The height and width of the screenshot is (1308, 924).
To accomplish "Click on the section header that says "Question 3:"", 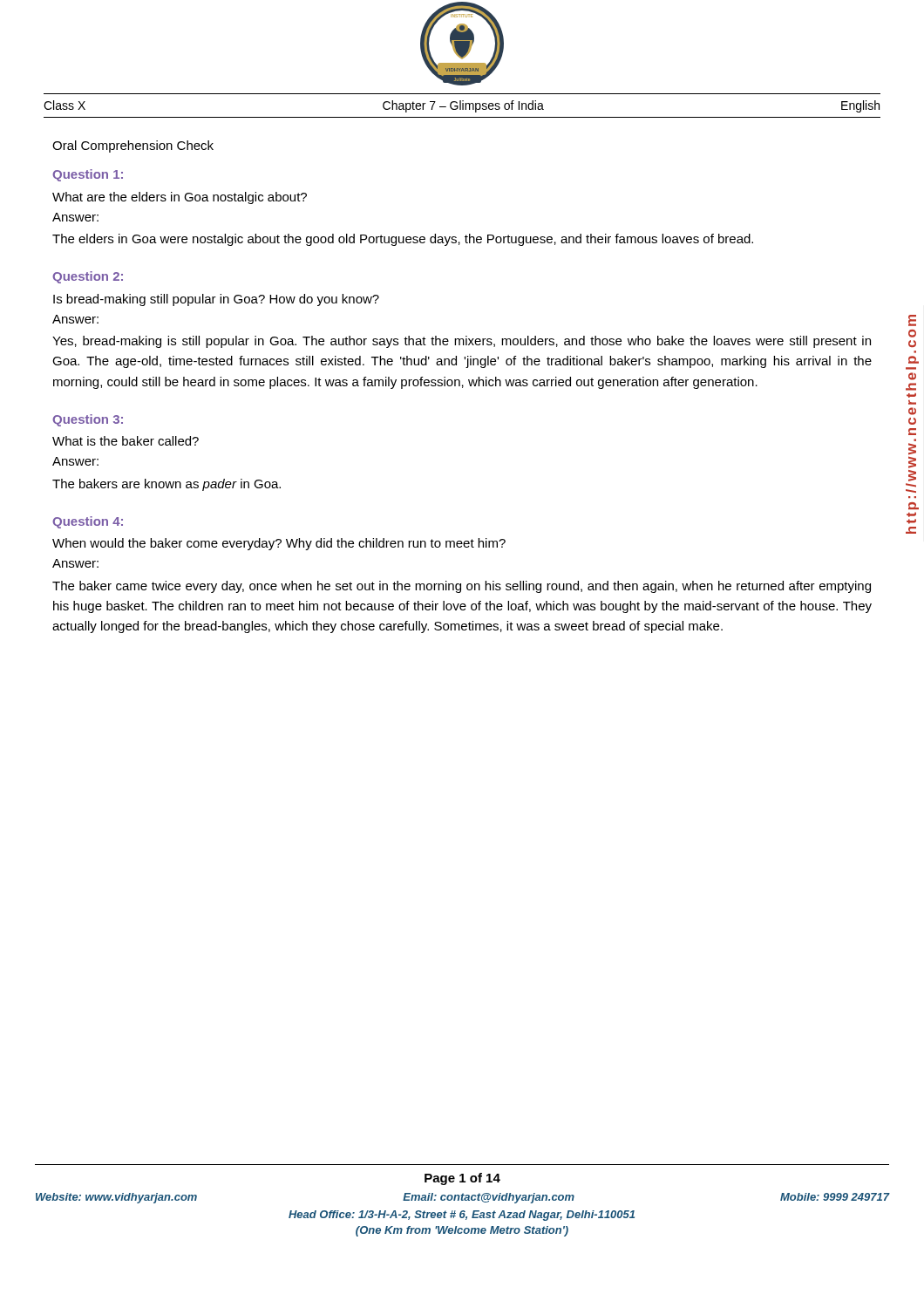I will [x=88, y=419].
